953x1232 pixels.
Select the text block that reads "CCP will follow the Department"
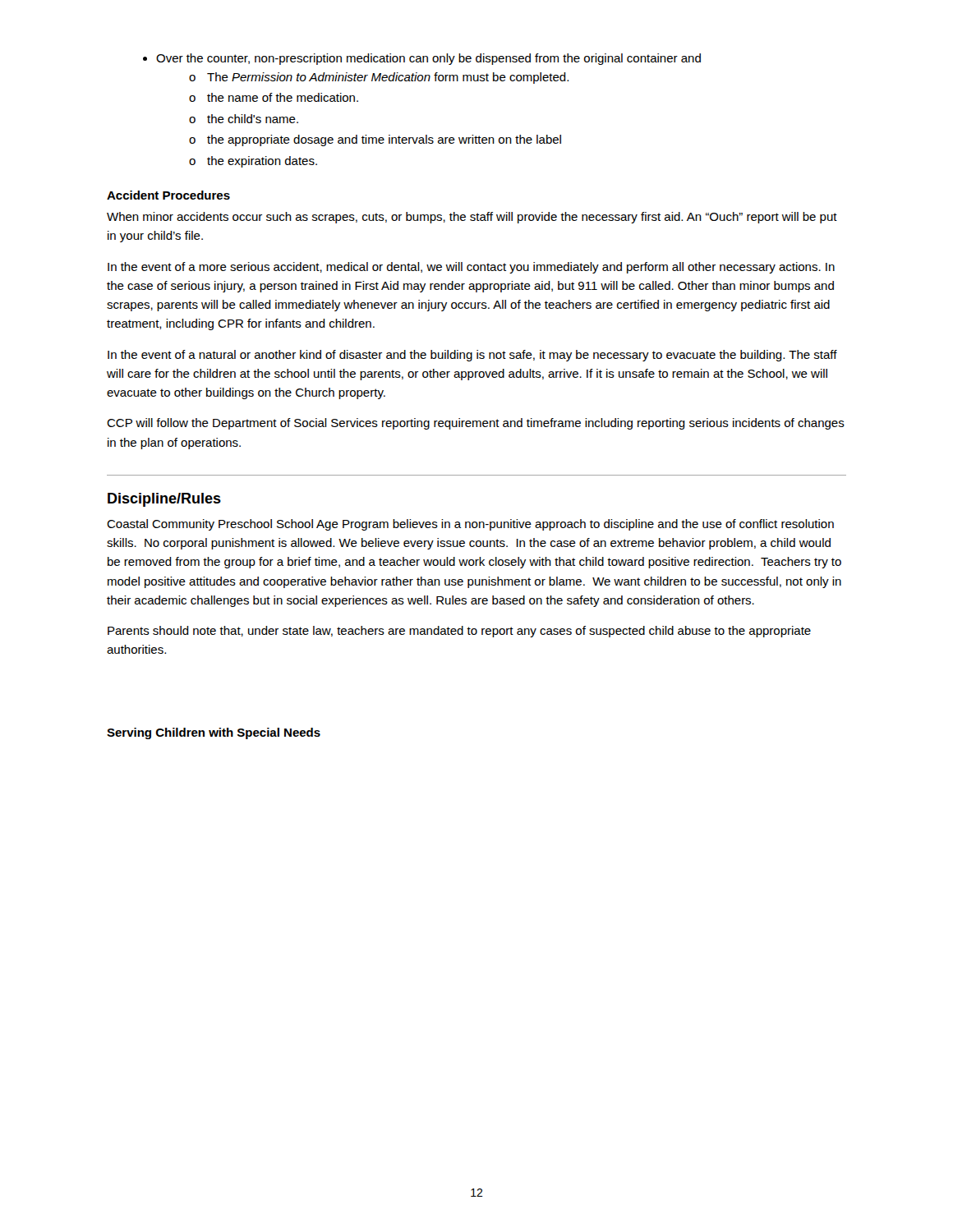click(x=476, y=432)
